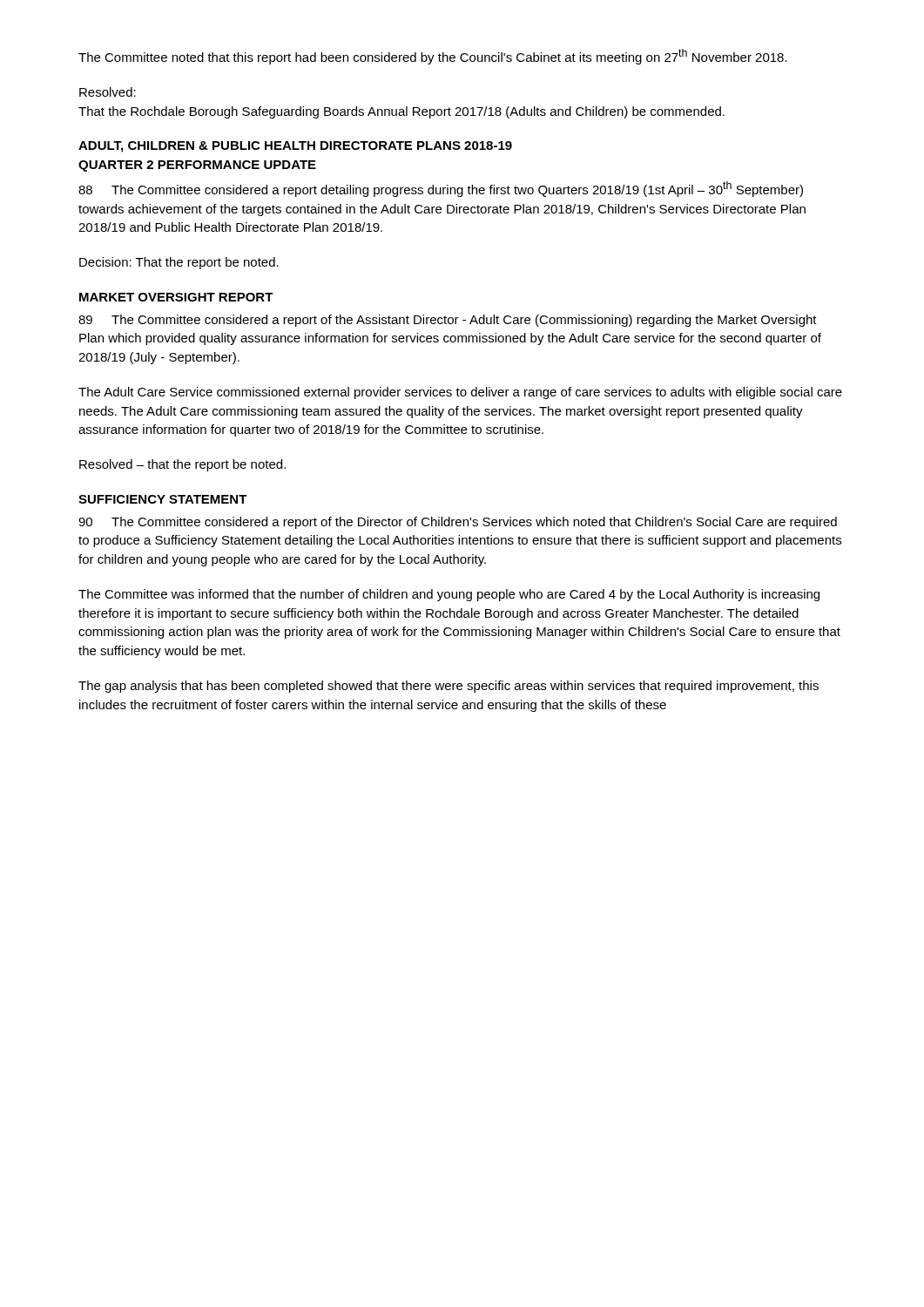
Task: Click on the passage starting "88The Committee considered"
Action: [x=442, y=207]
